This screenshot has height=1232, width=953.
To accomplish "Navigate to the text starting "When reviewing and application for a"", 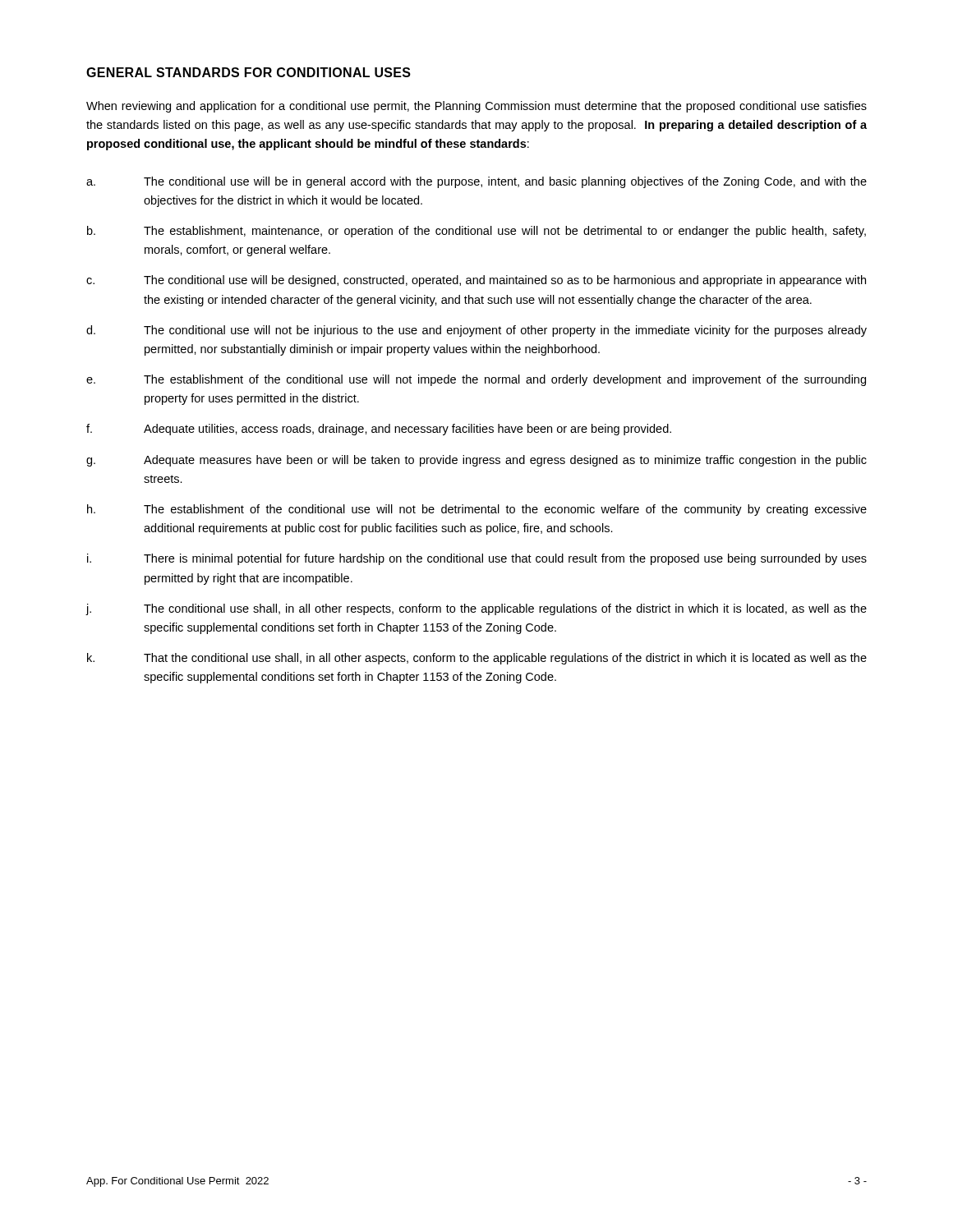I will pos(476,125).
